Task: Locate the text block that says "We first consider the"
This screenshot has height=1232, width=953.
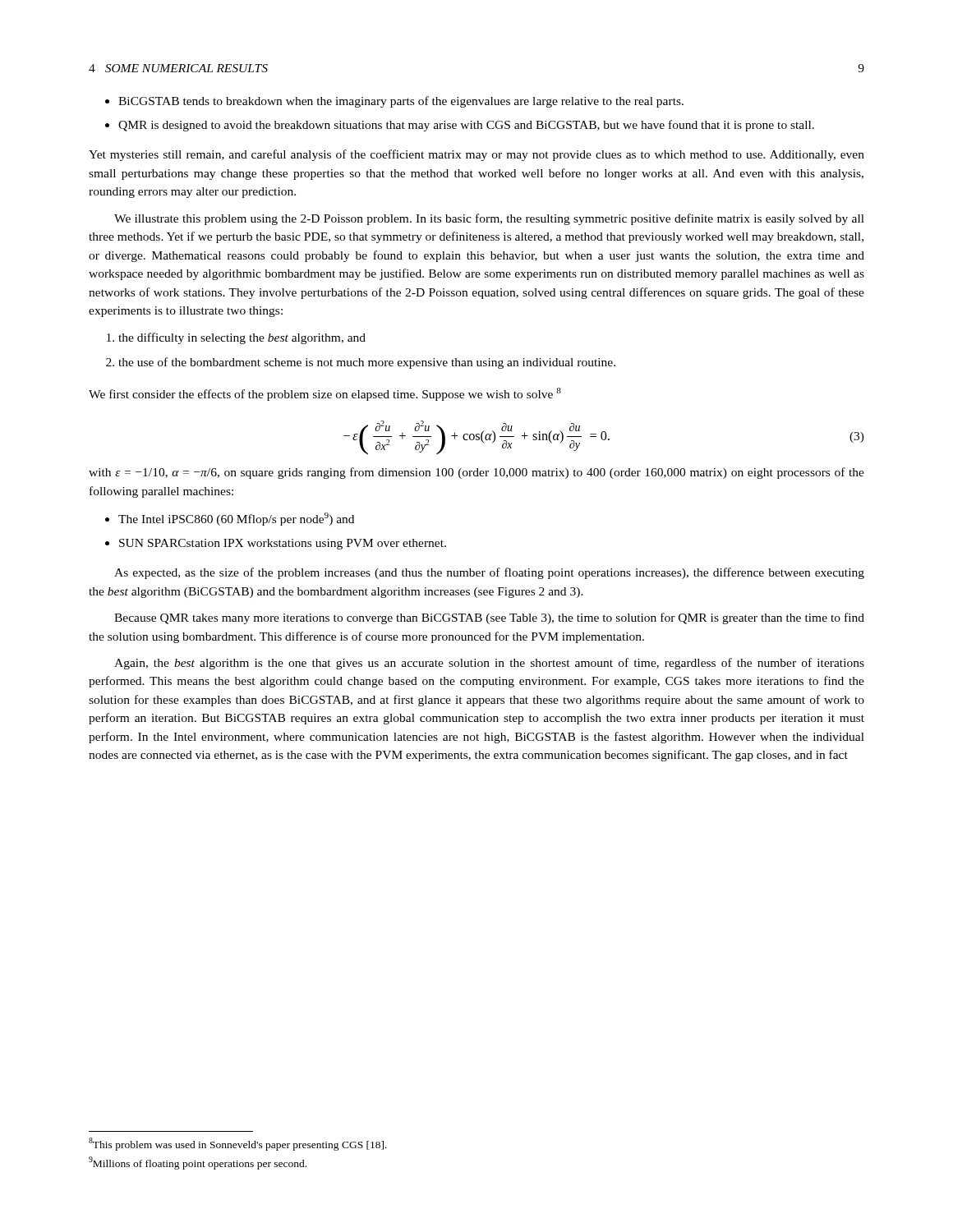Action: 476,393
